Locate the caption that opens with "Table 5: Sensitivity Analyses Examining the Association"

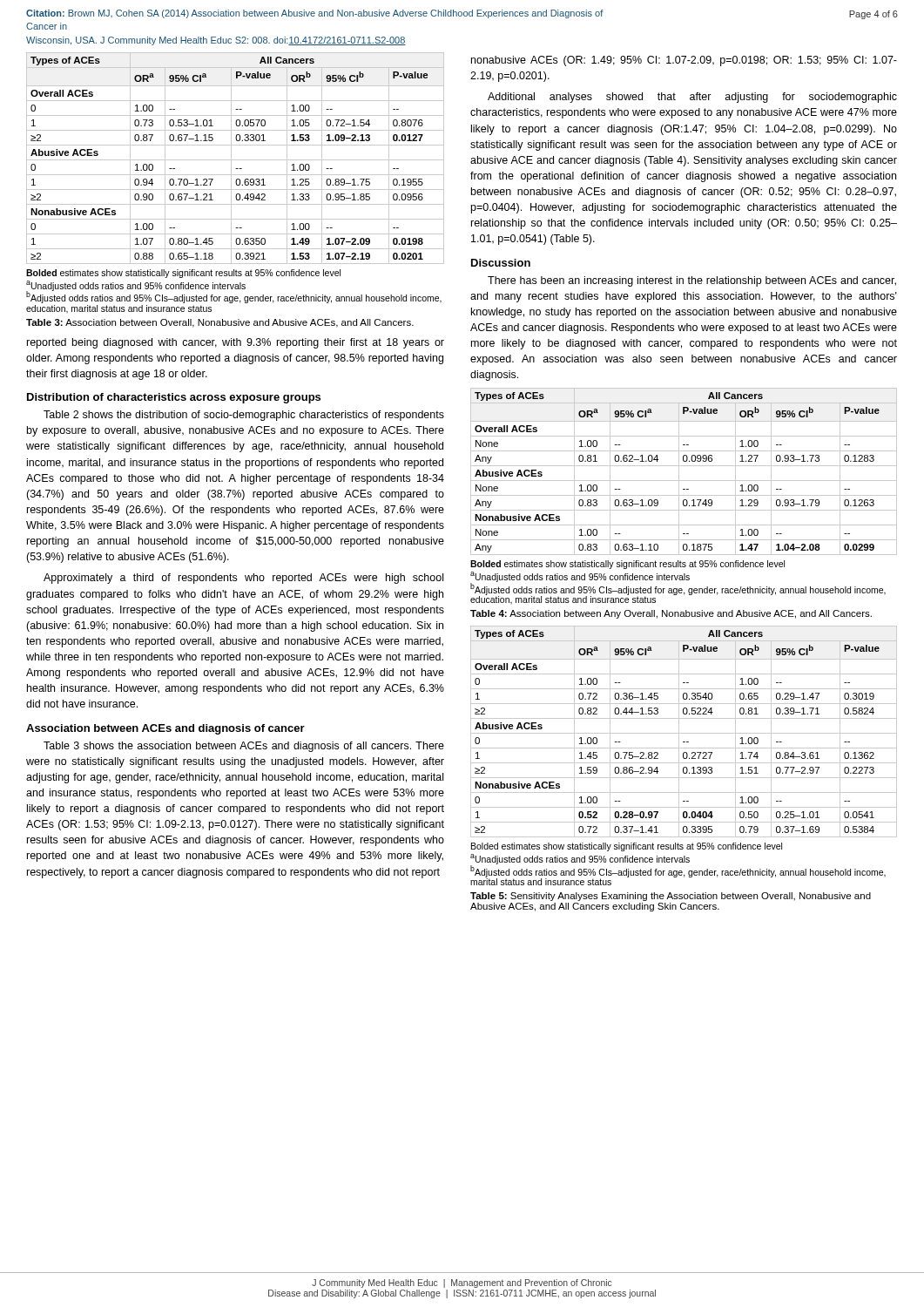(671, 901)
